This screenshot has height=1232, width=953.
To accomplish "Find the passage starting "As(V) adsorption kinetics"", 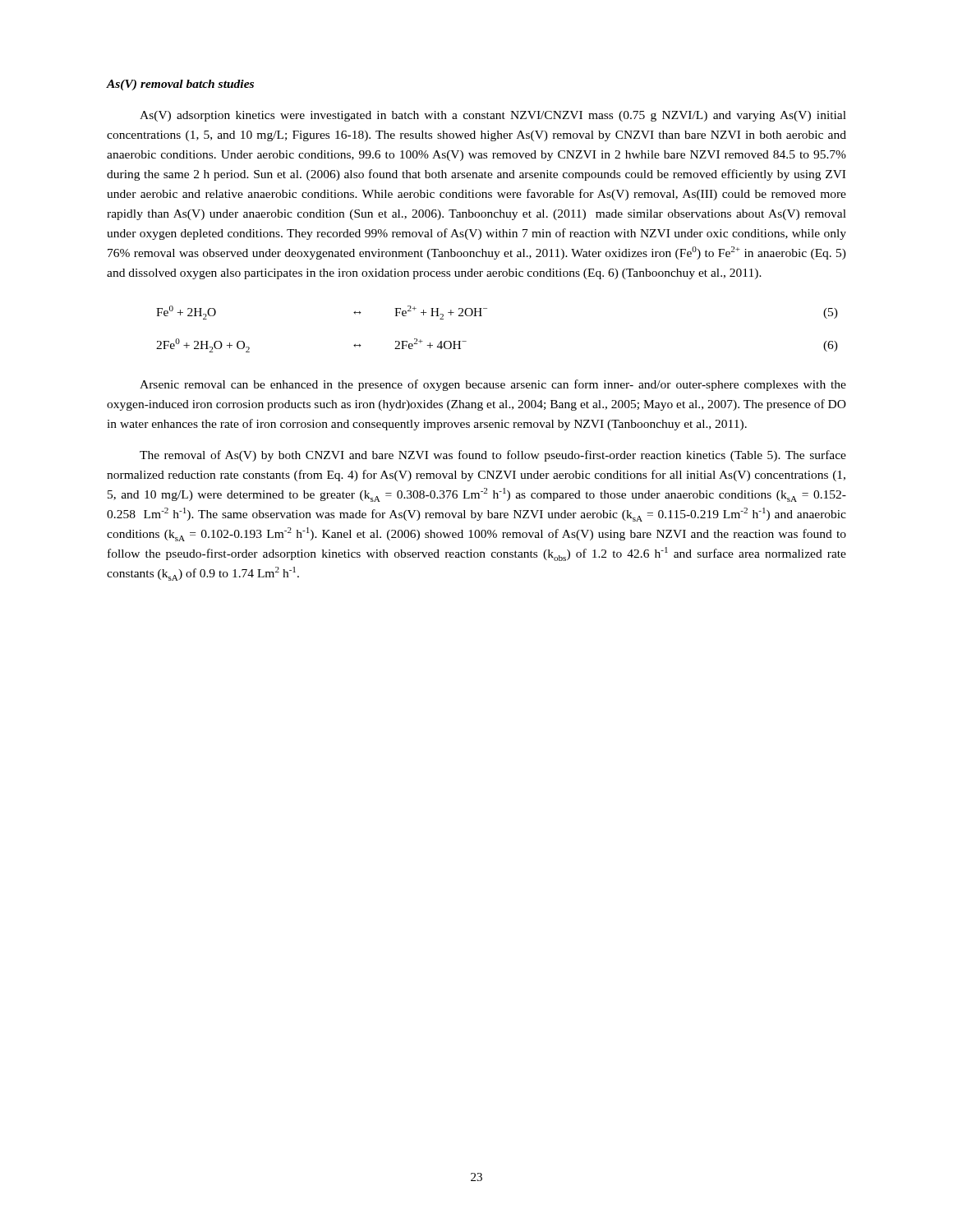I will point(476,193).
